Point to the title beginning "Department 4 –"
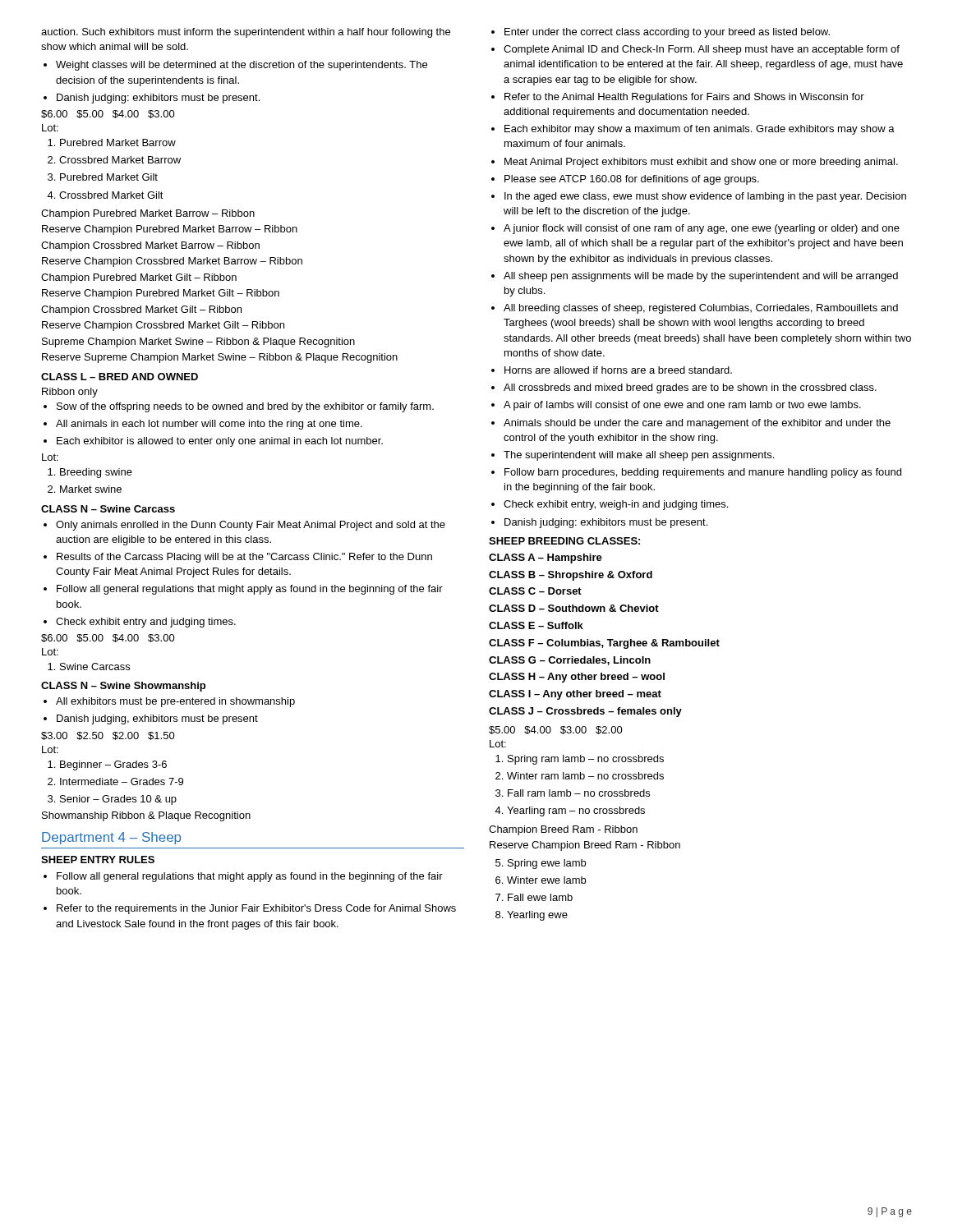This screenshot has height=1232, width=953. [x=111, y=837]
